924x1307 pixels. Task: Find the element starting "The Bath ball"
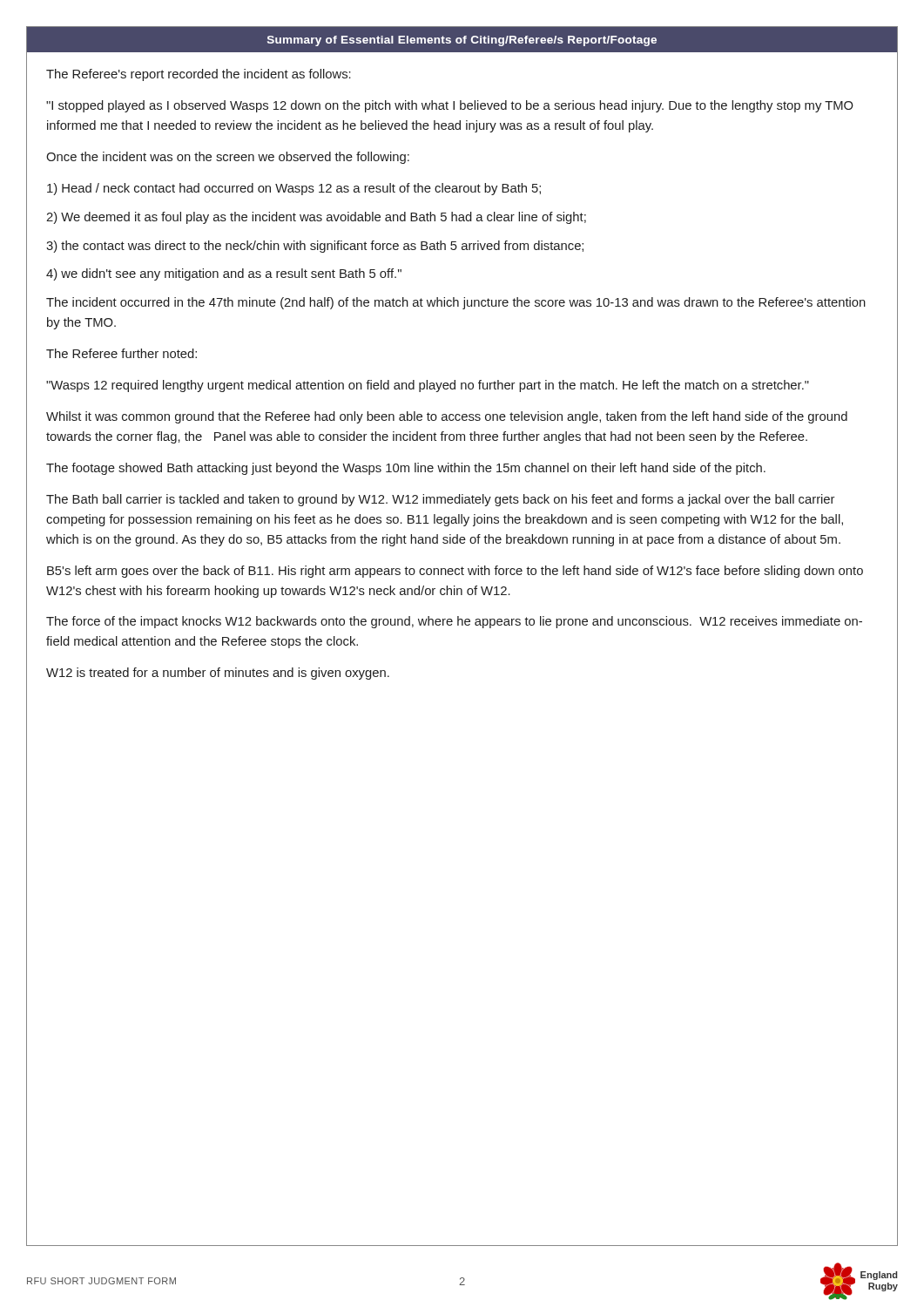coord(462,520)
